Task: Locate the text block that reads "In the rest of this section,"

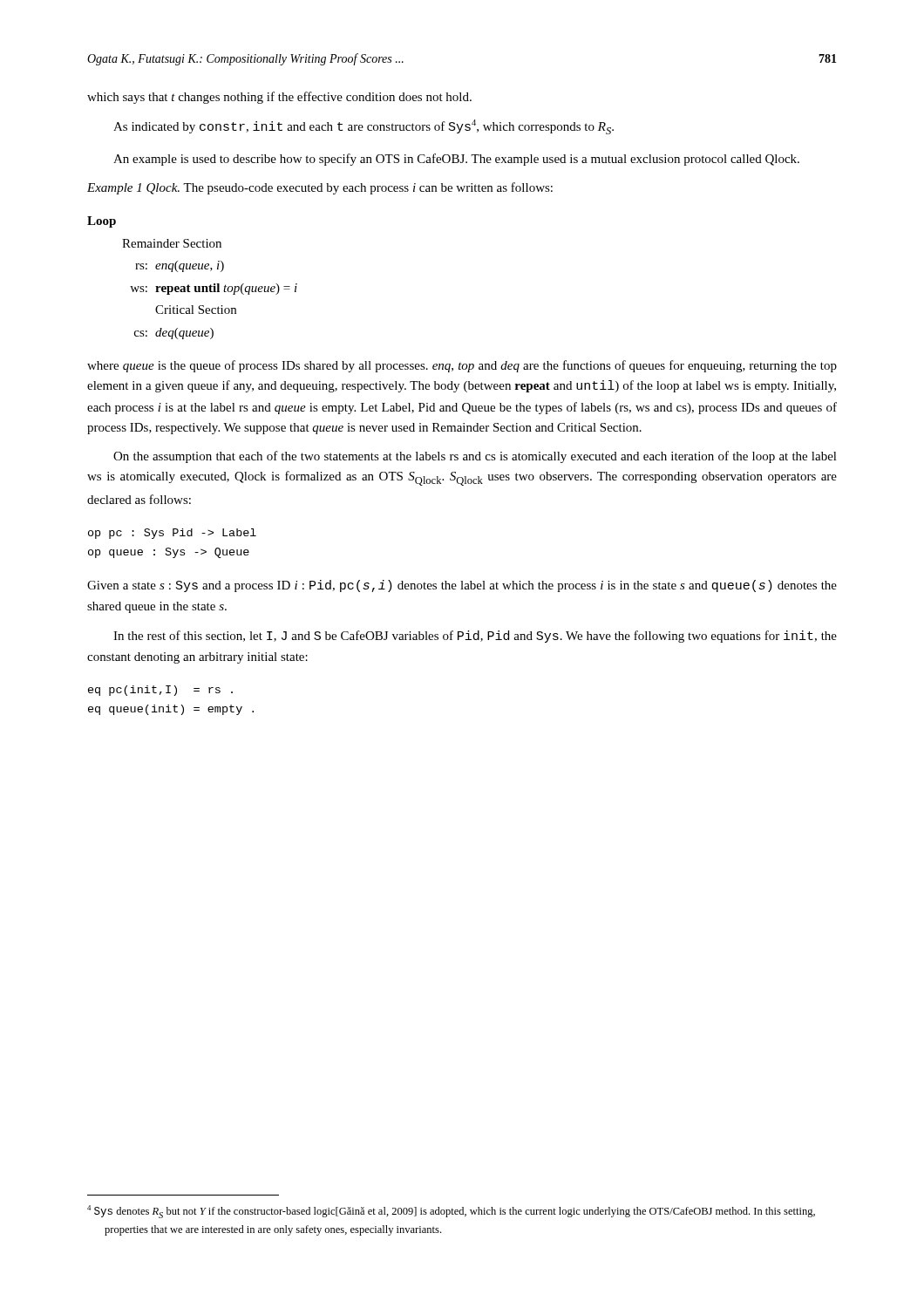Action: (x=462, y=647)
